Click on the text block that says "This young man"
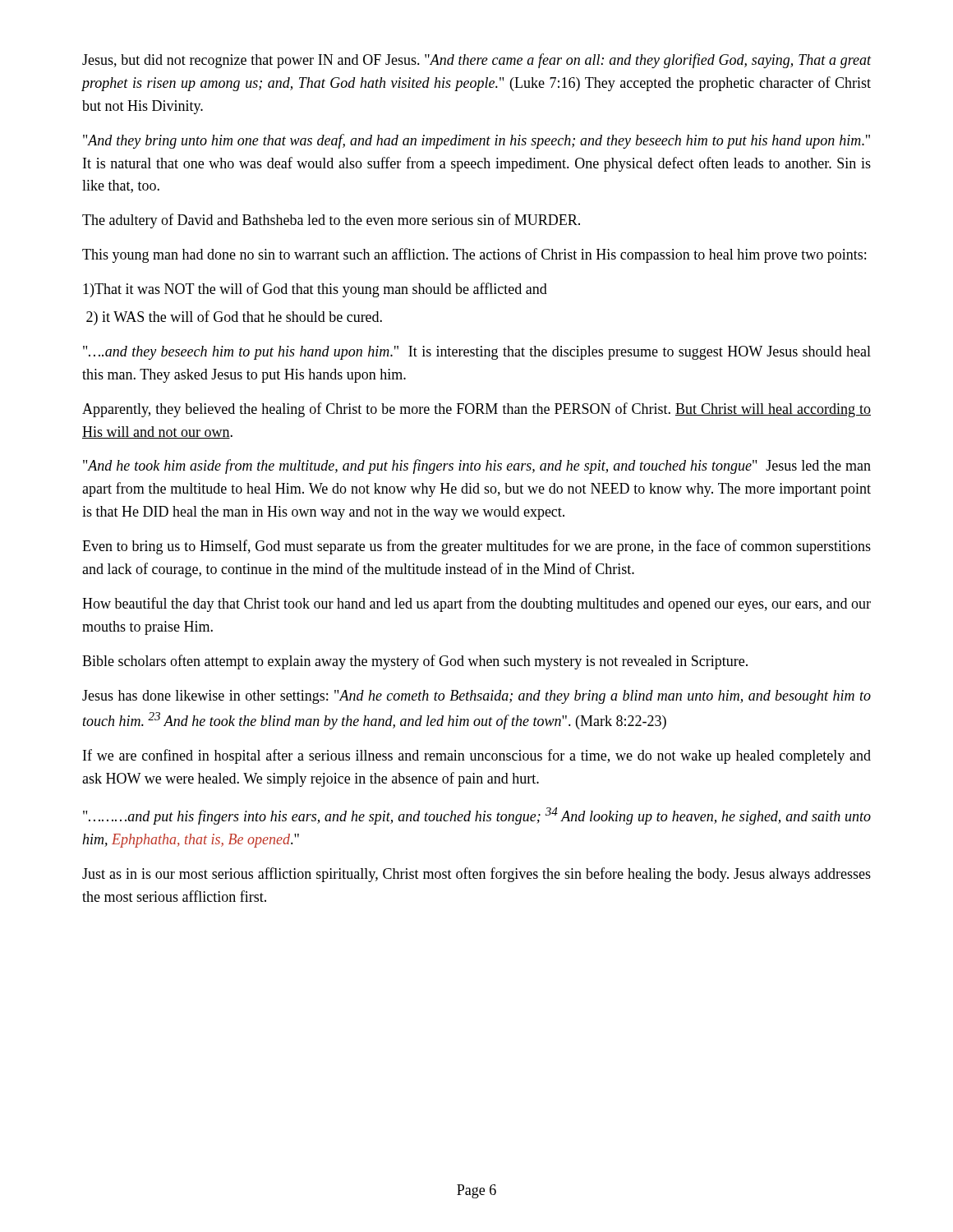The width and height of the screenshot is (953, 1232). pos(475,255)
